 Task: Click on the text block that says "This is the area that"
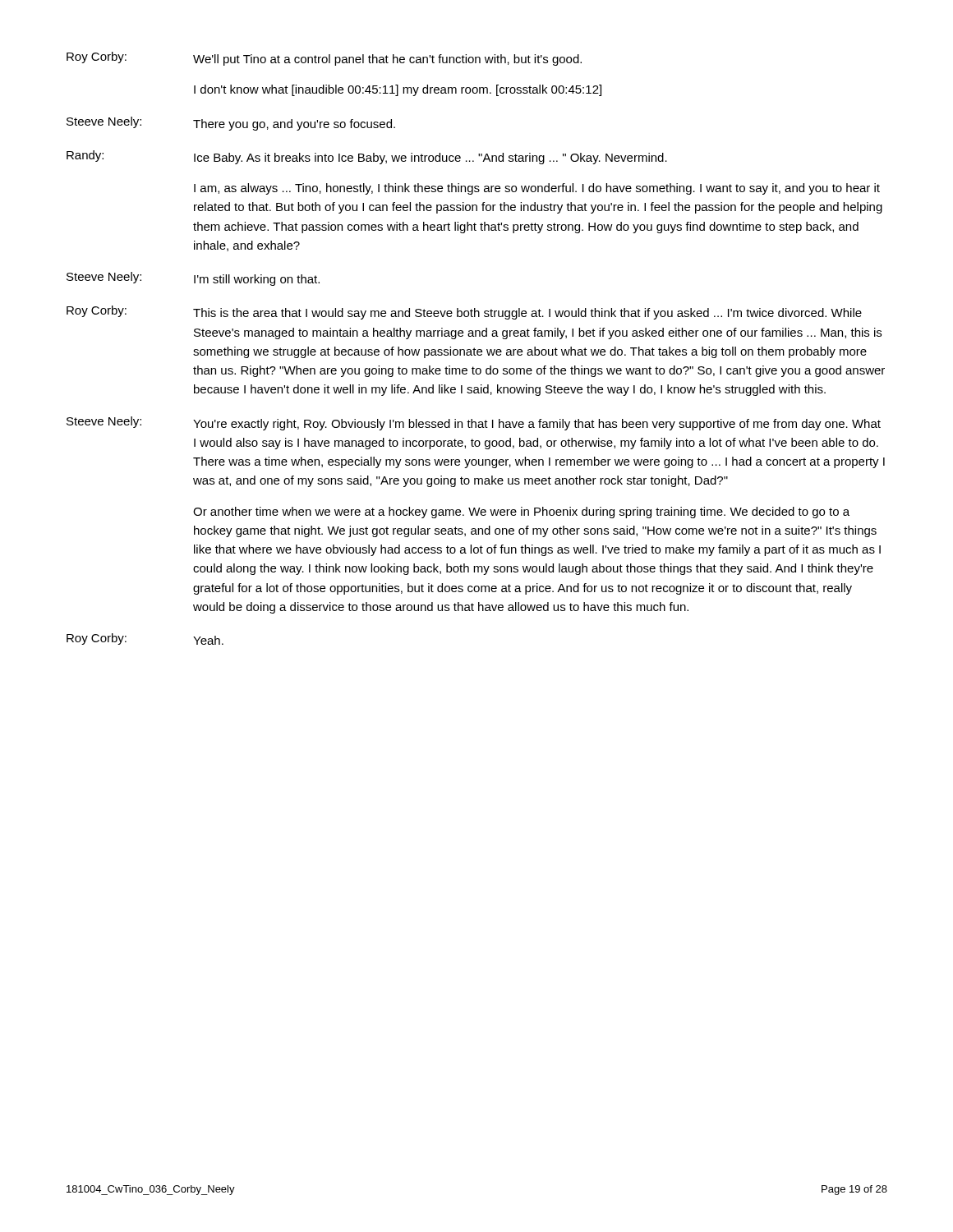coord(540,351)
